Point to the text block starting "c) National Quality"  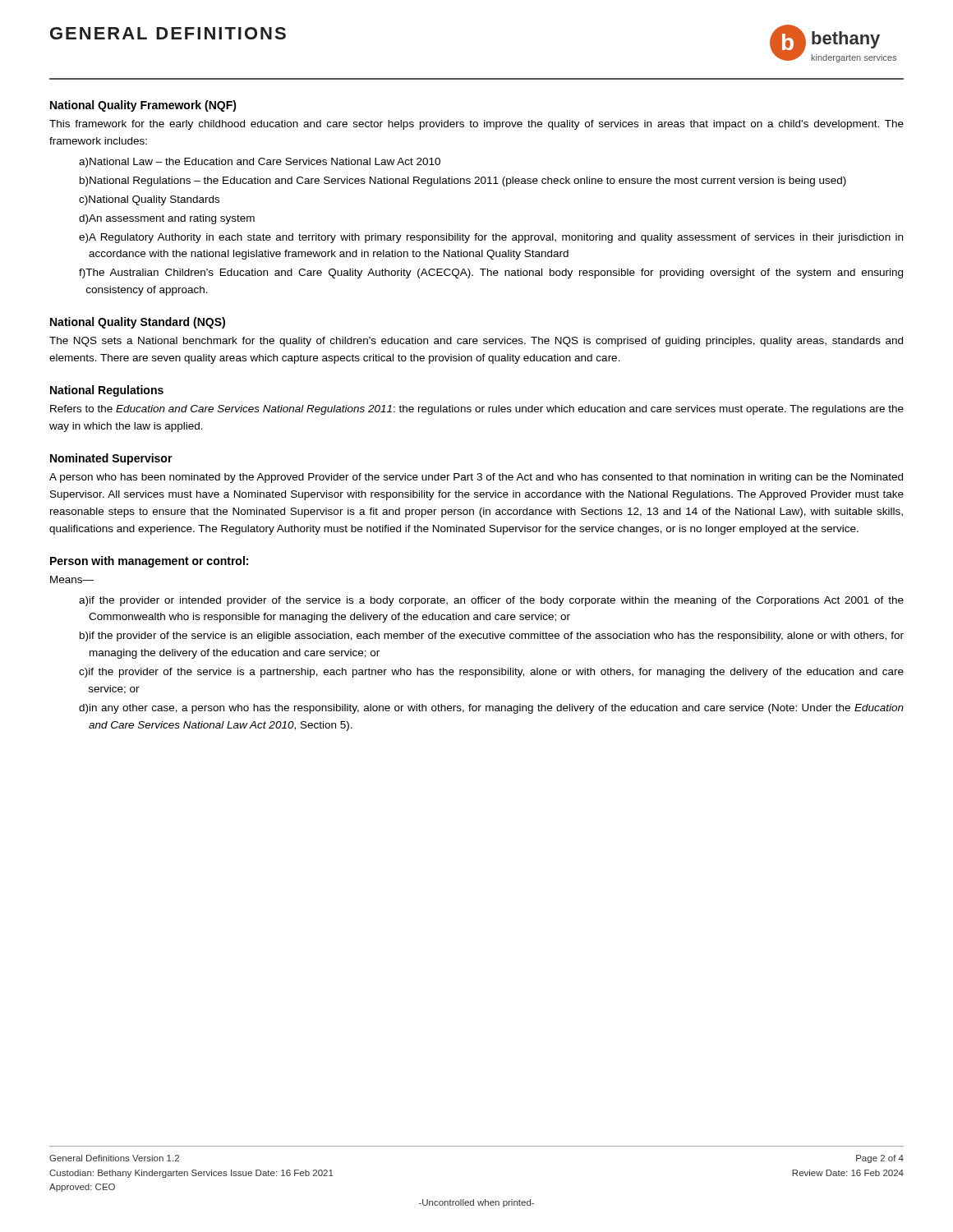(149, 200)
